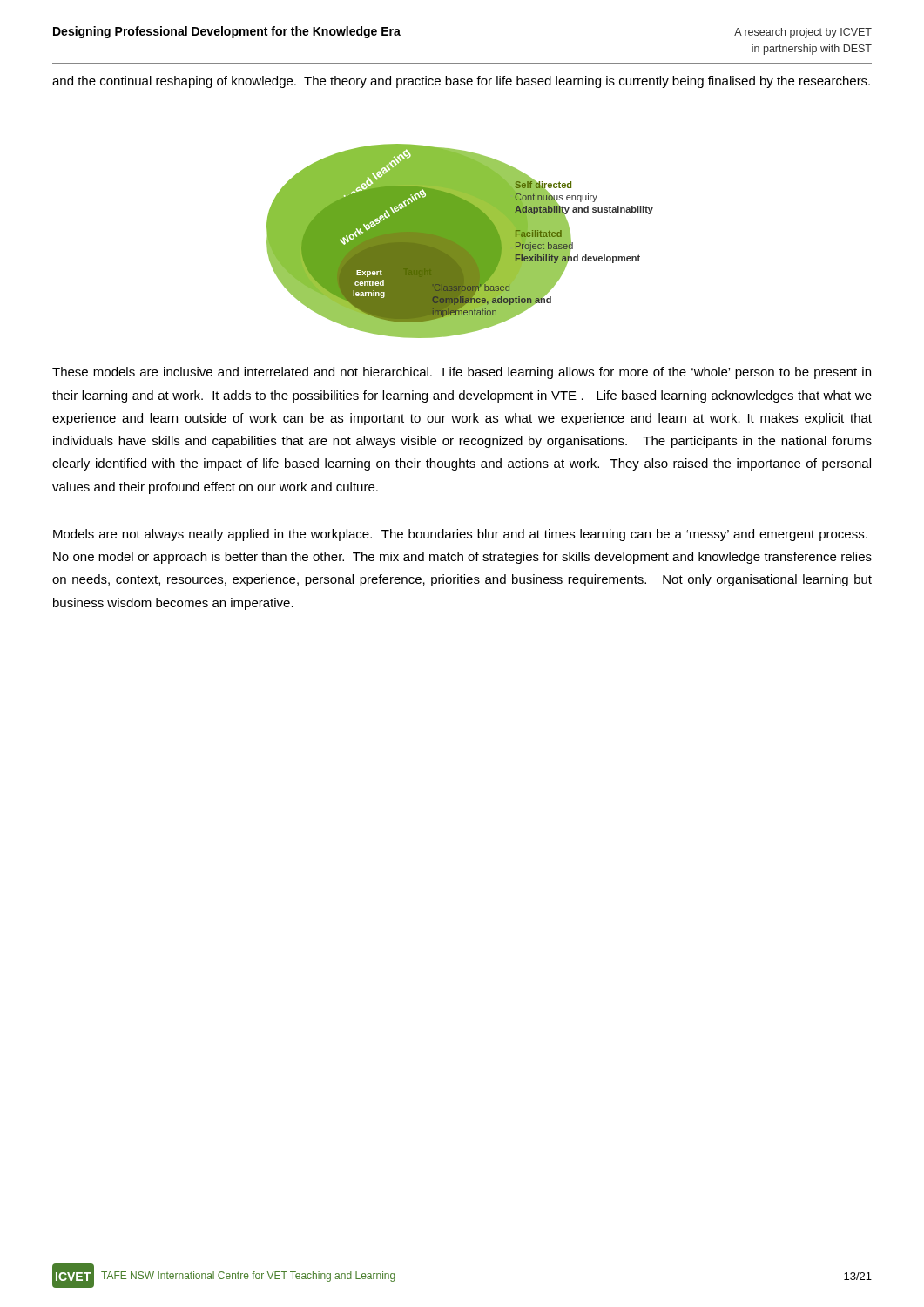Find the infographic
This screenshot has height=1307, width=924.
point(462,227)
